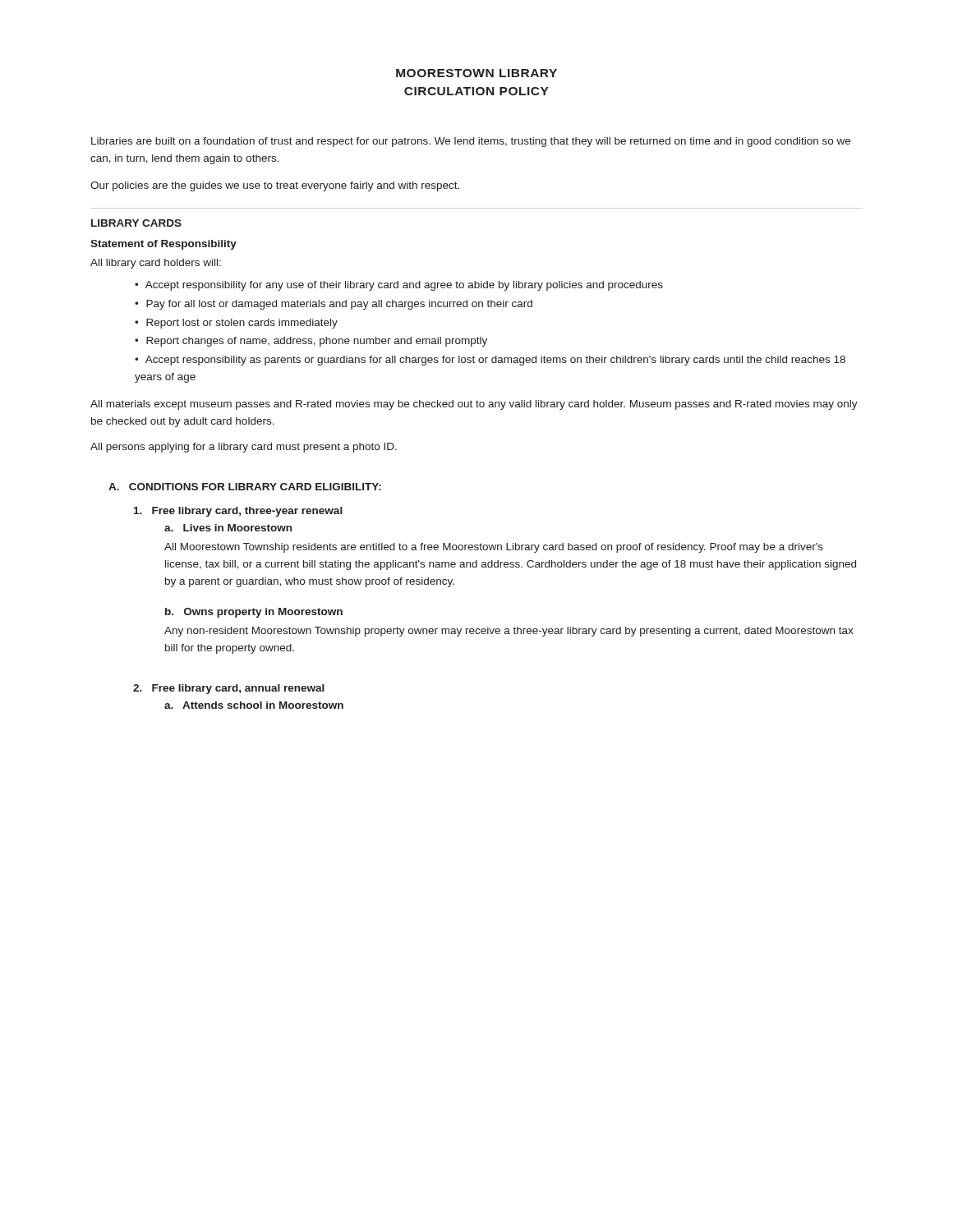Screen dimensions: 1232x953
Task: Where does it say "All library card holders will:"?
Action: tap(156, 262)
